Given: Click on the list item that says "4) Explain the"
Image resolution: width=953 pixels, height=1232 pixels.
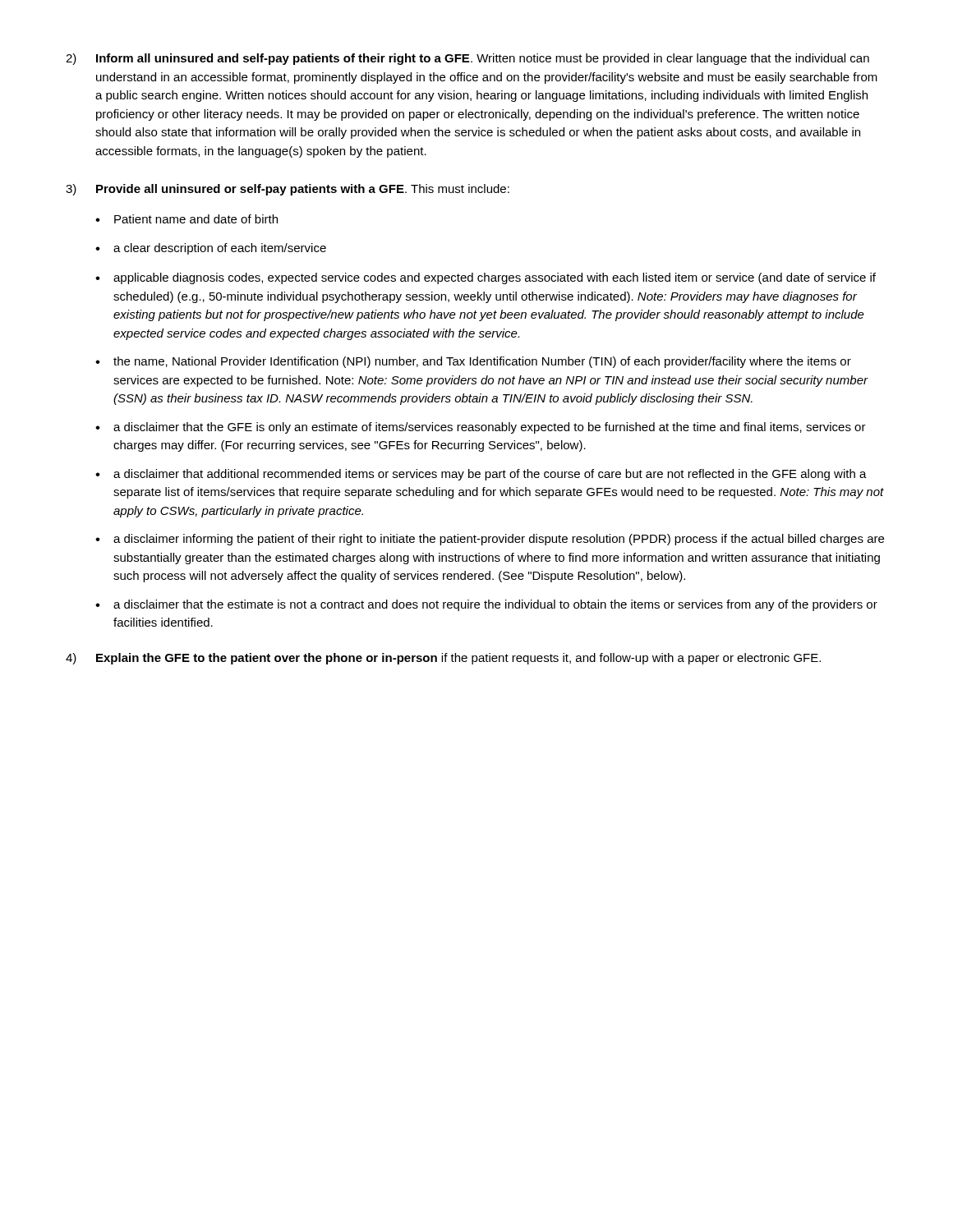Looking at the screenshot, I should pyautogui.click(x=476, y=658).
